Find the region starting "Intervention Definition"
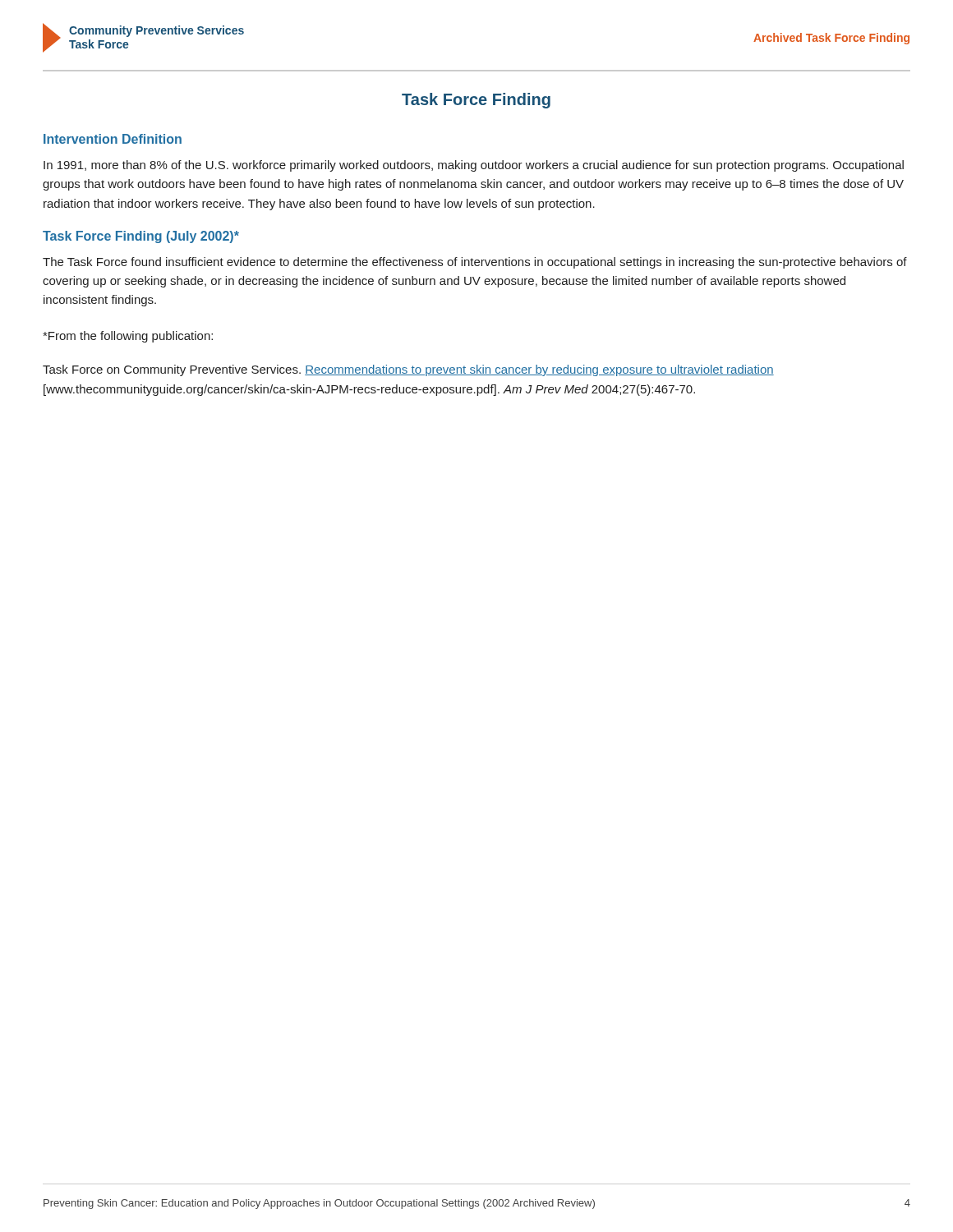 click(113, 139)
